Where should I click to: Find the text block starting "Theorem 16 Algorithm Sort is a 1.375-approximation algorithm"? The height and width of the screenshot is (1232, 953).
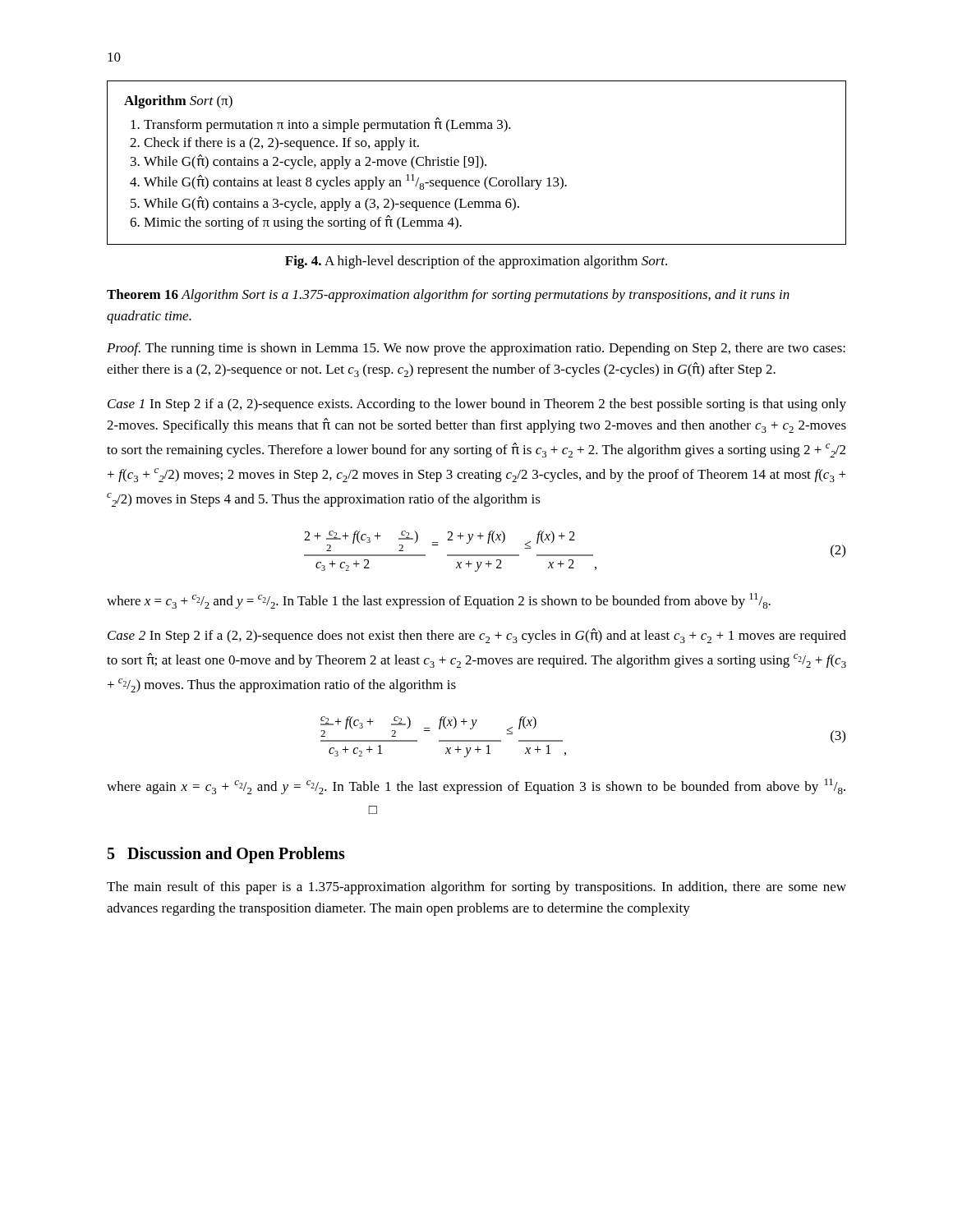point(448,305)
